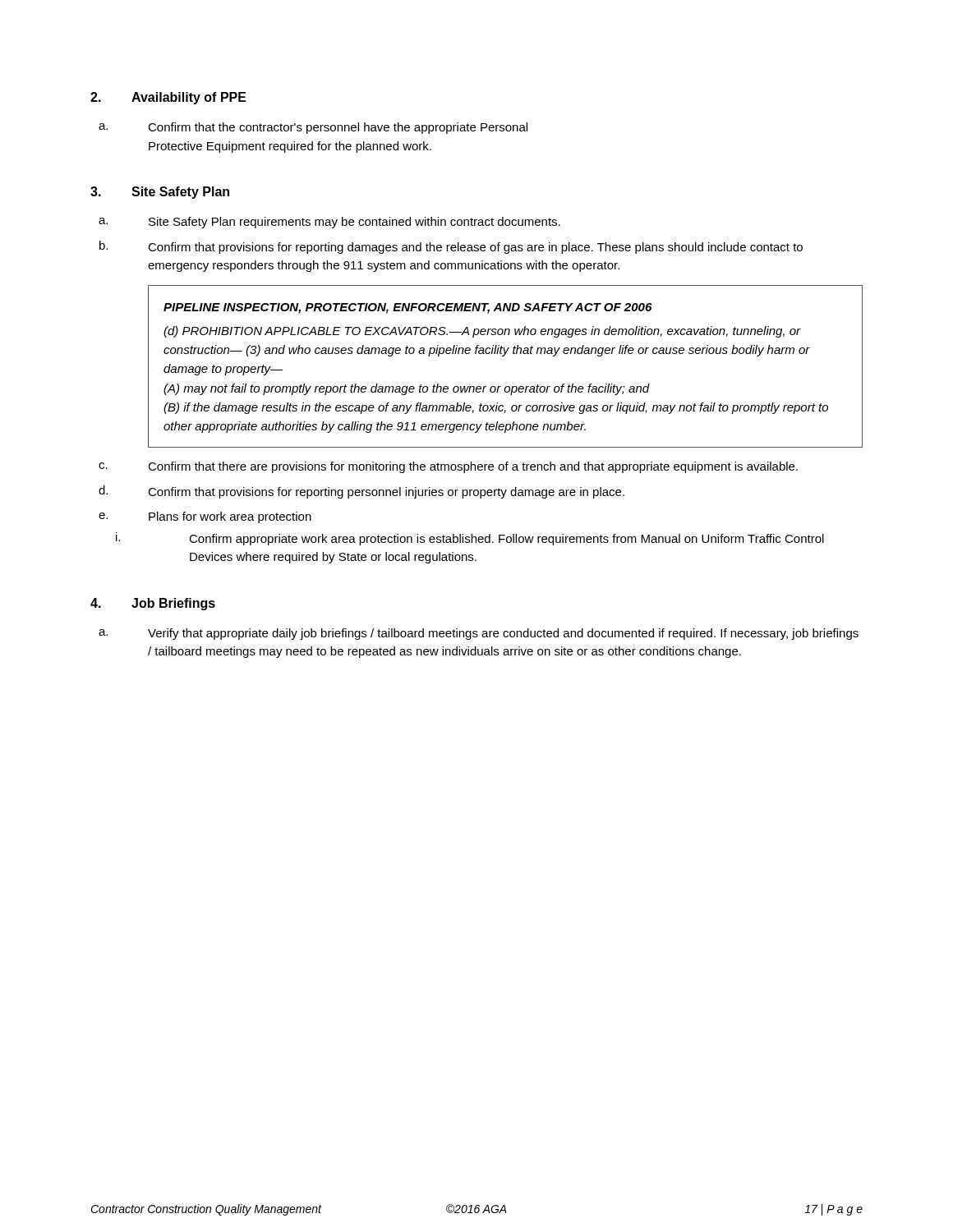Image resolution: width=953 pixels, height=1232 pixels.
Task: Point to the region starting "3. Site Safety"
Action: pyautogui.click(x=160, y=192)
